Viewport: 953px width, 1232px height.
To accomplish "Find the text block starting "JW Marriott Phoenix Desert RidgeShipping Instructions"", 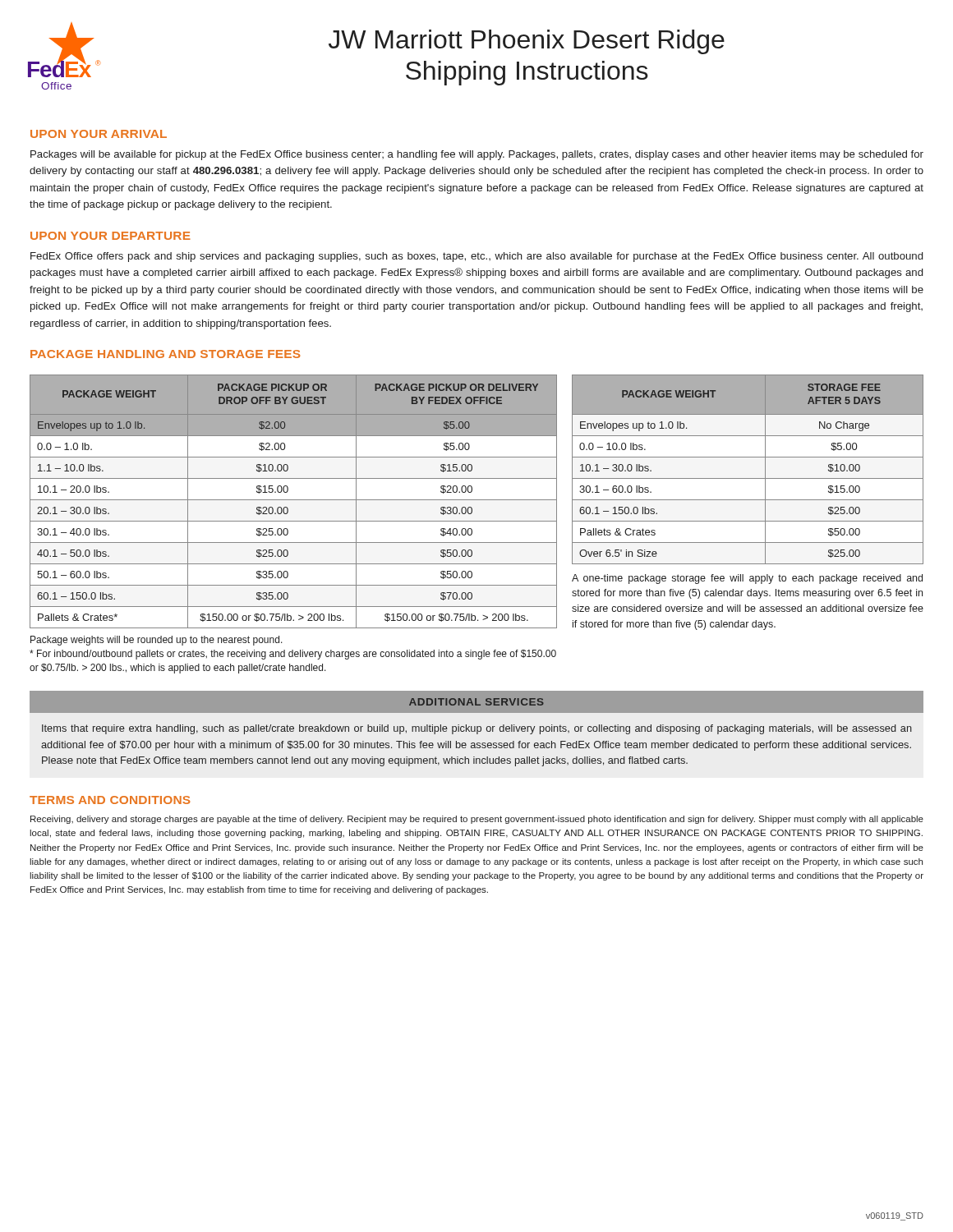I will point(527,55).
